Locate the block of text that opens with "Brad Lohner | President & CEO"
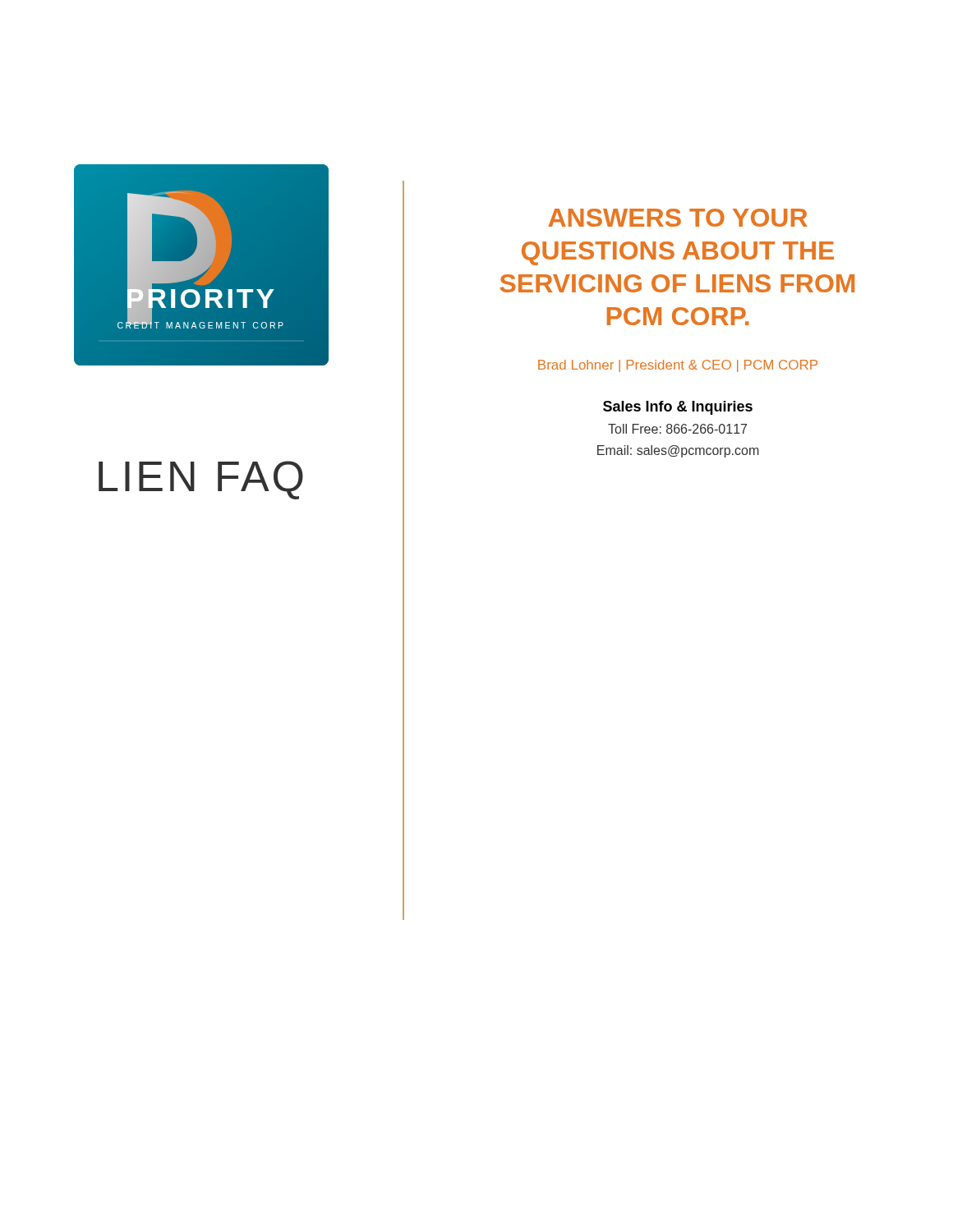The image size is (953, 1232). click(x=678, y=365)
